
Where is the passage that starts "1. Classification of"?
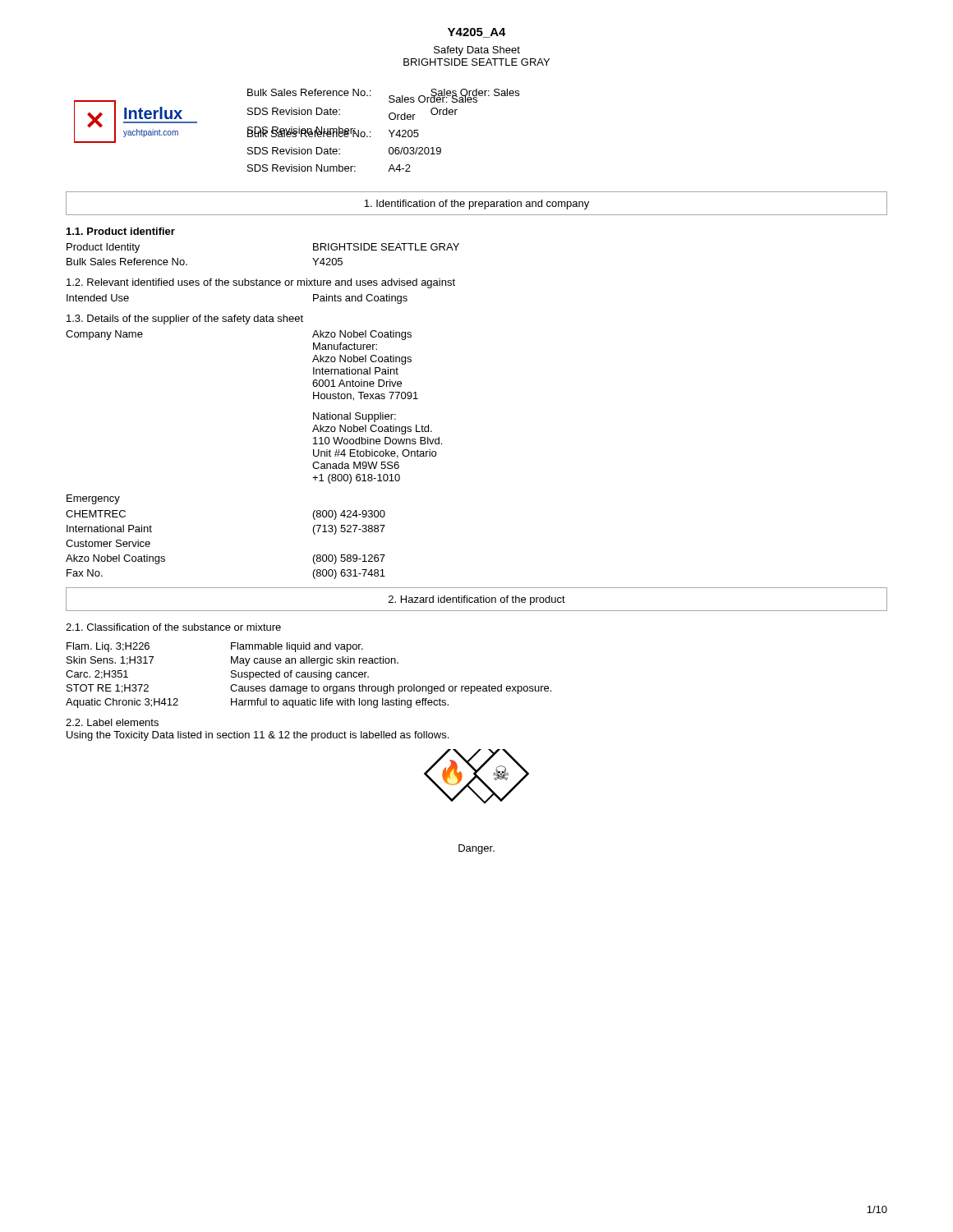pos(173,627)
